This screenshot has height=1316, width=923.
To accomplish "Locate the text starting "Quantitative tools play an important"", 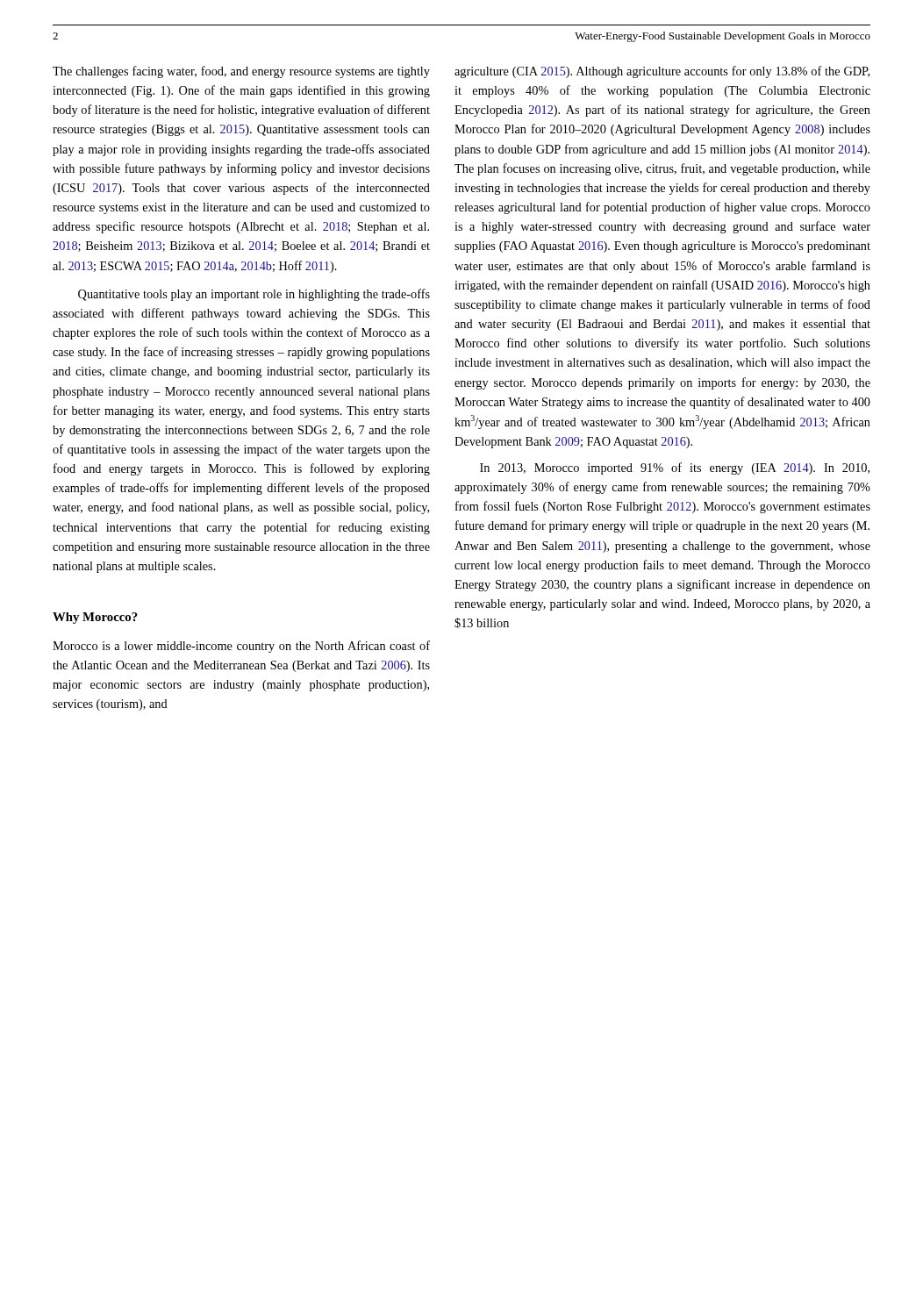I will click(x=241, y=430).
